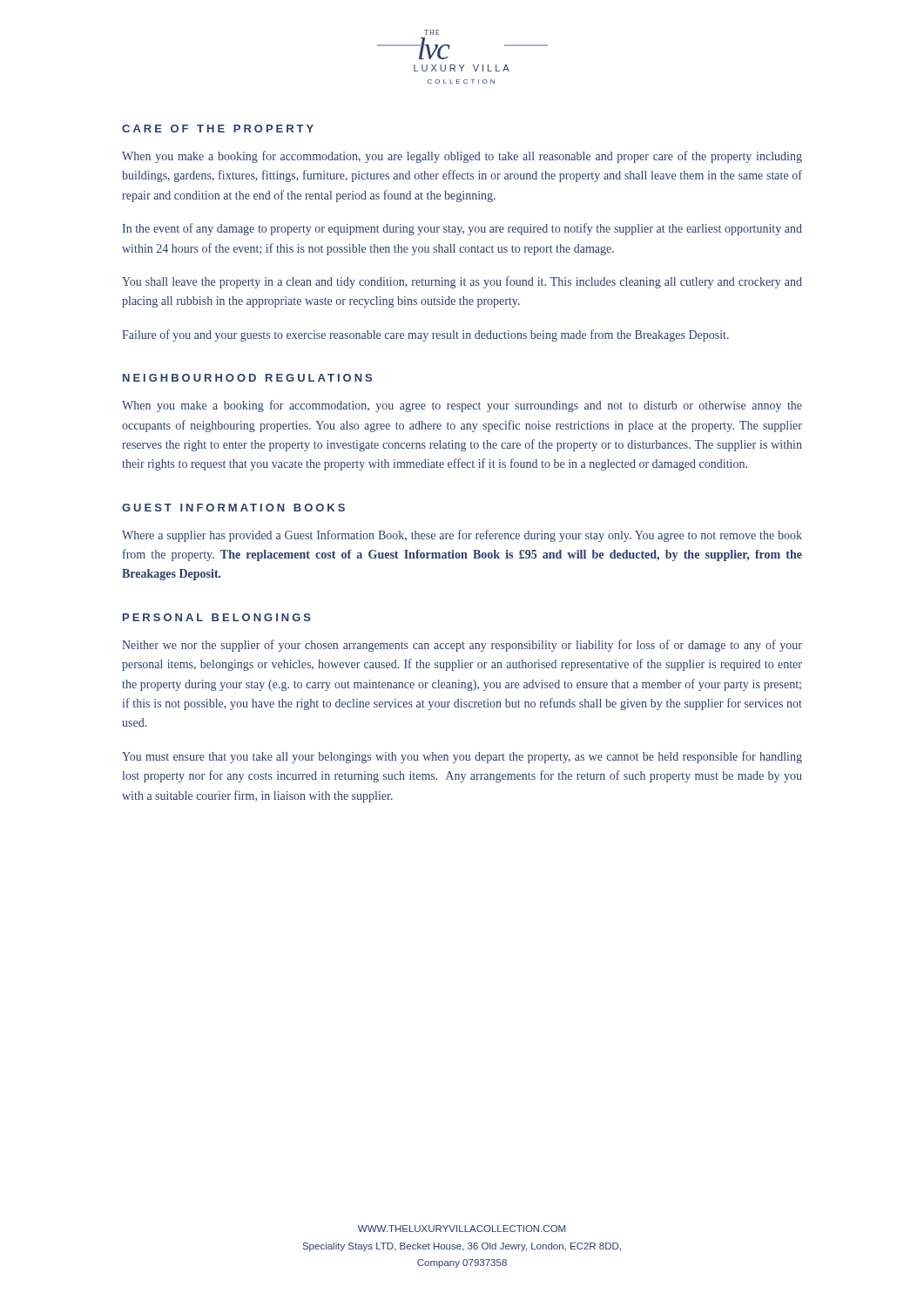Point to the block beginning "Where a supplier has provided a Guest"
The height and width of the screenshot is (1307, 924).
[x=462, y=555]
